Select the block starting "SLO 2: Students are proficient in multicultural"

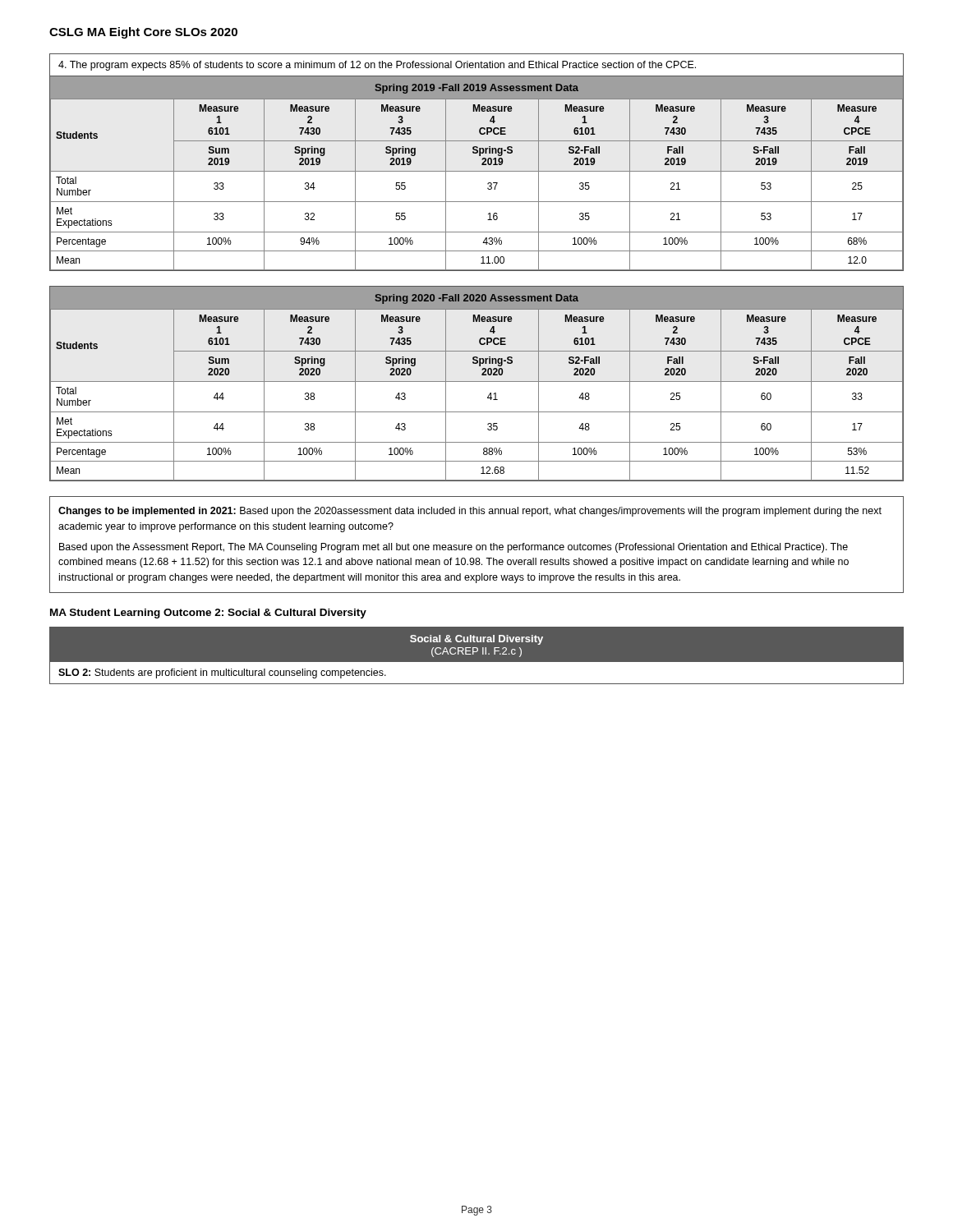coord(222,672)
